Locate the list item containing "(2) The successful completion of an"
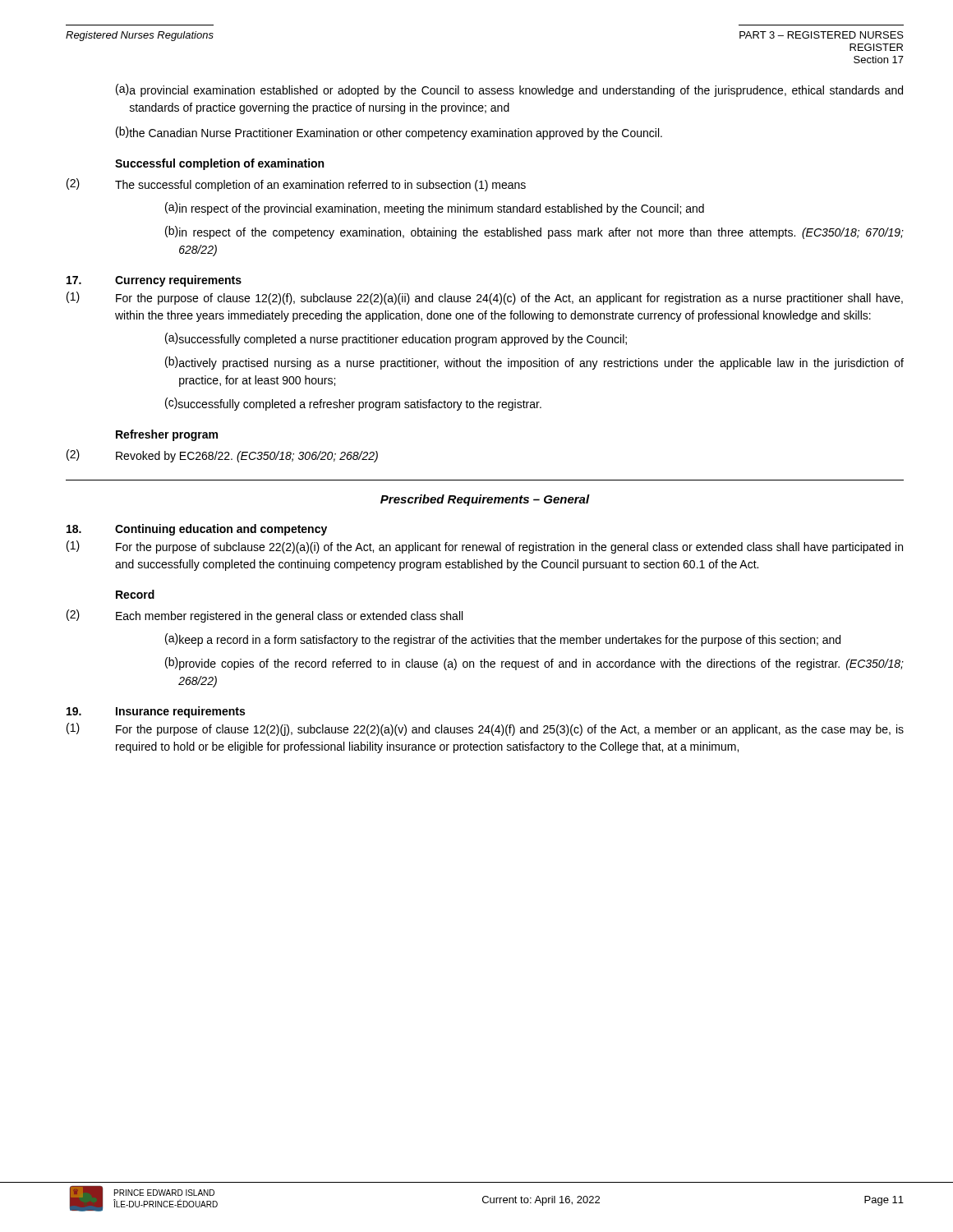Screen dimensions: 1232x953 (485, 185)
